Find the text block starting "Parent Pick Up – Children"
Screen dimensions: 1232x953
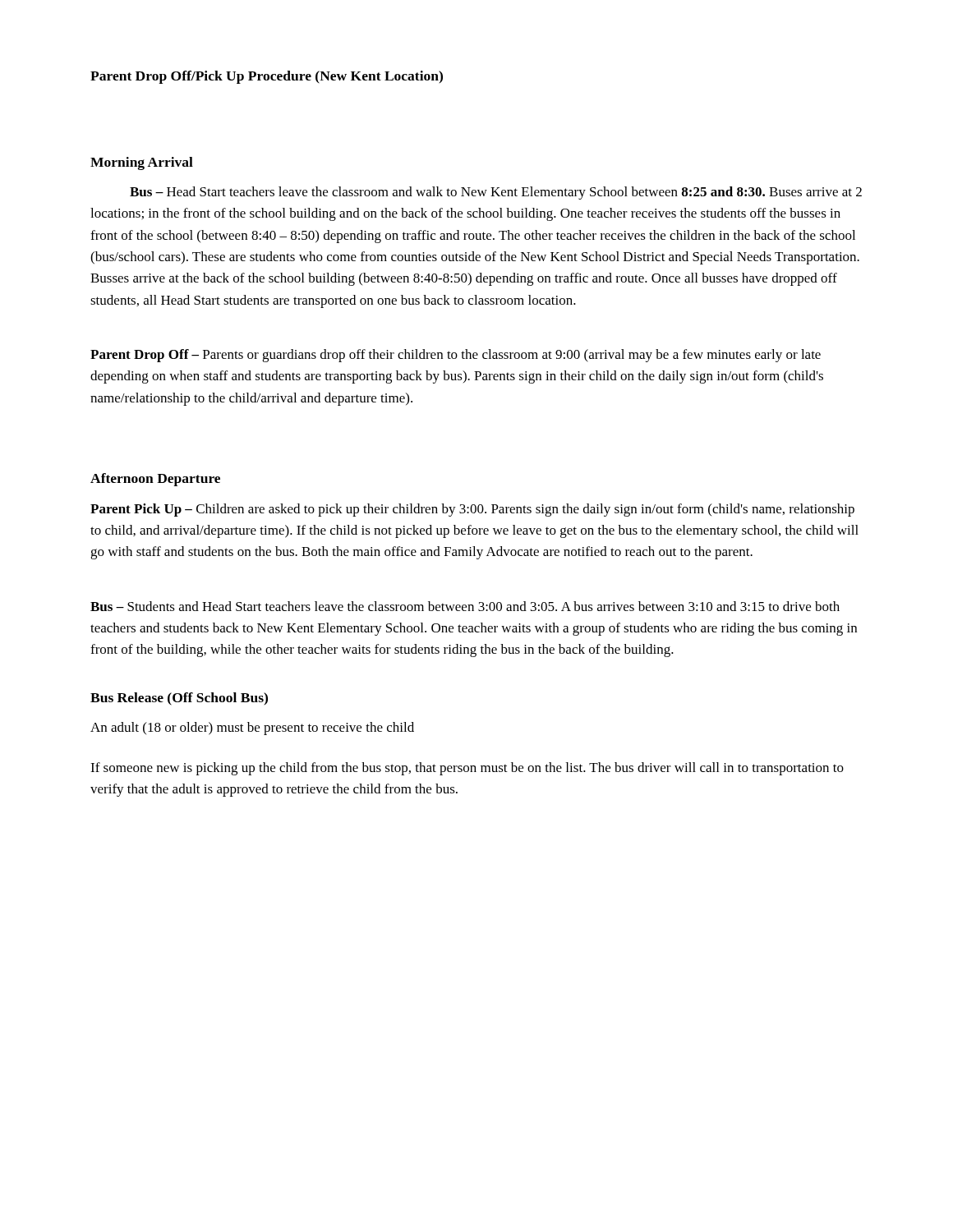[474, 530]
